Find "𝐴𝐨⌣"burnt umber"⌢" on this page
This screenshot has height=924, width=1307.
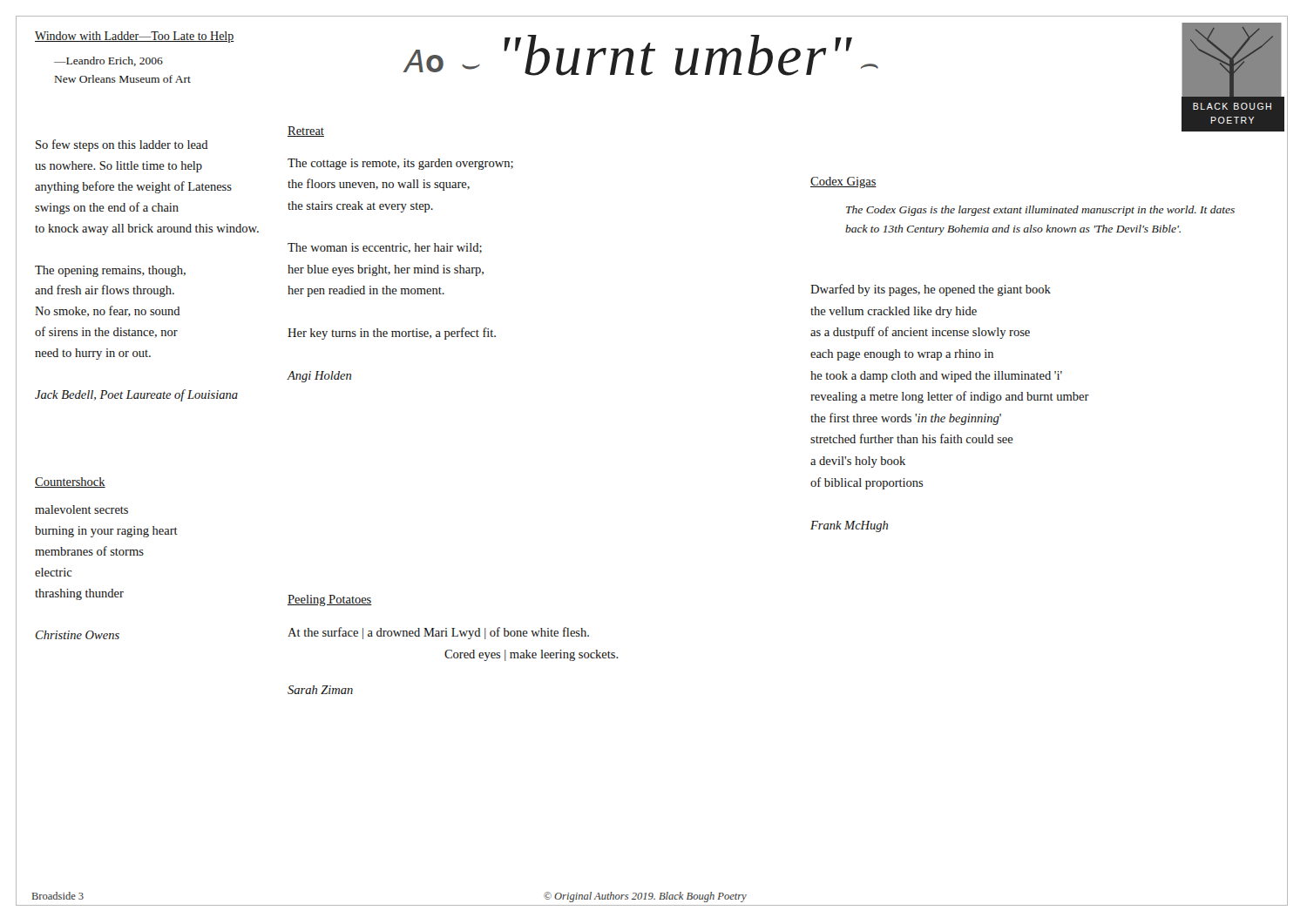(649, 55)
